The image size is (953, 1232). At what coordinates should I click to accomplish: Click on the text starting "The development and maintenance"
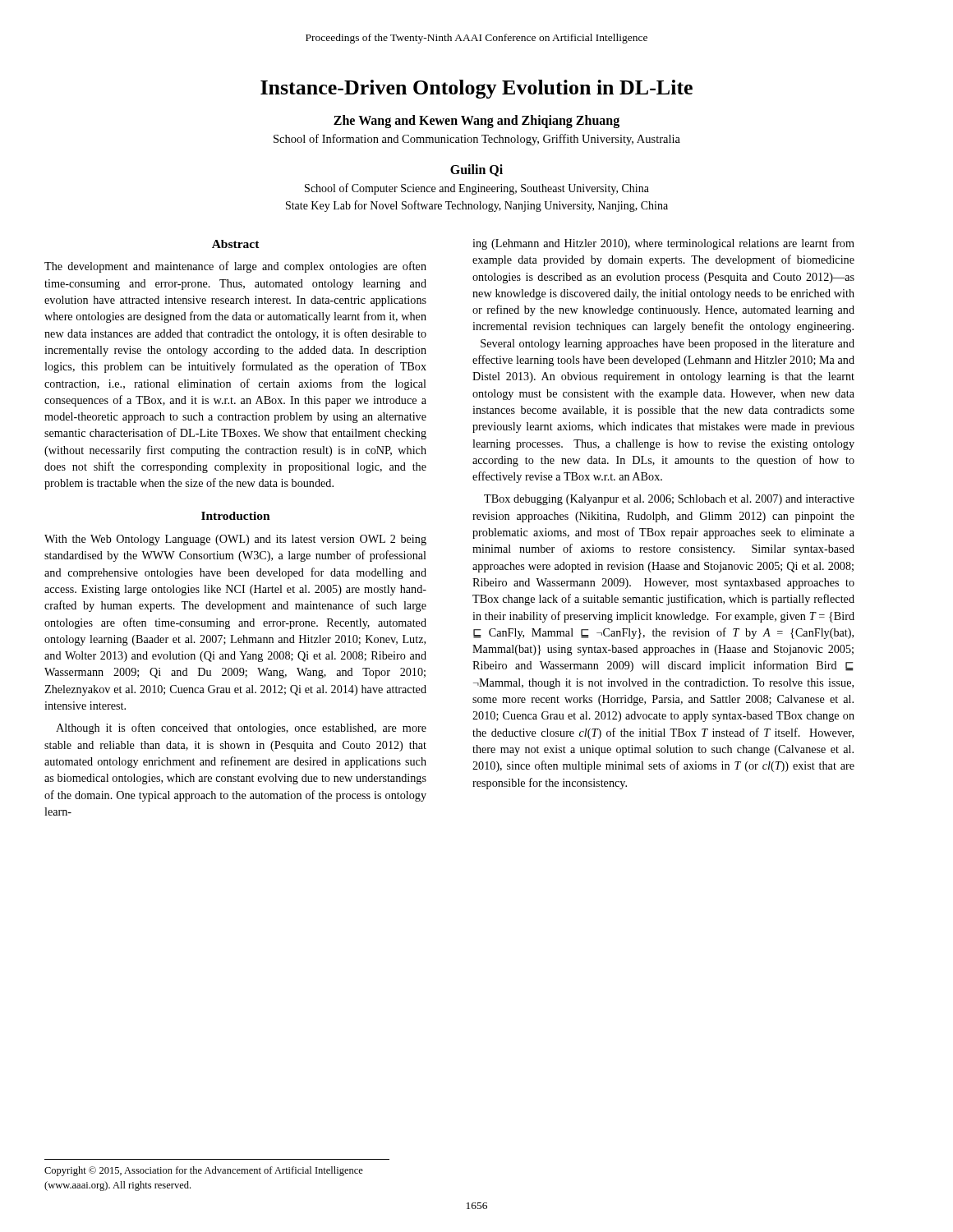click(235, 375)
